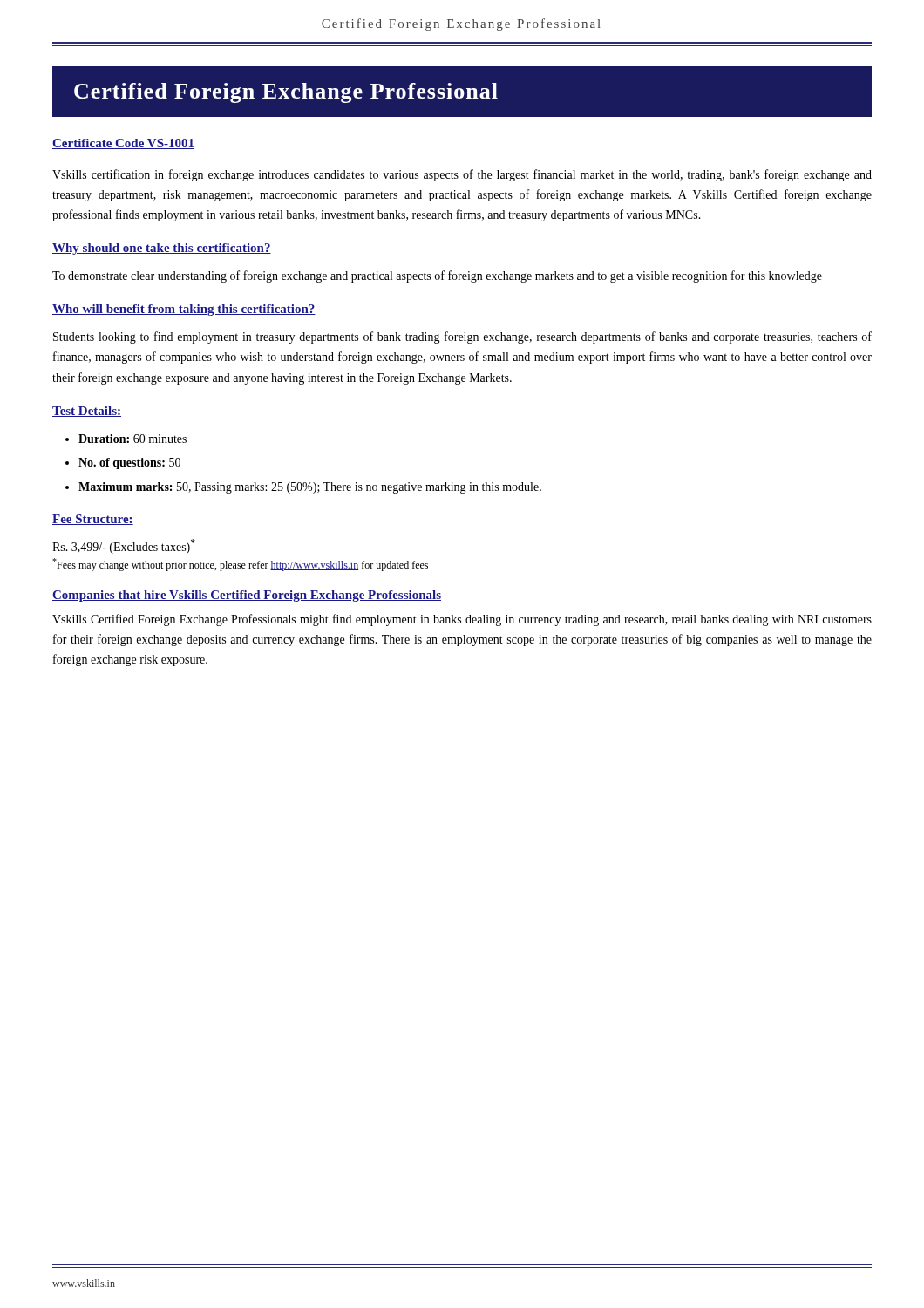Locate the text "No. of questions: 50"

click(x=130, y=463)
